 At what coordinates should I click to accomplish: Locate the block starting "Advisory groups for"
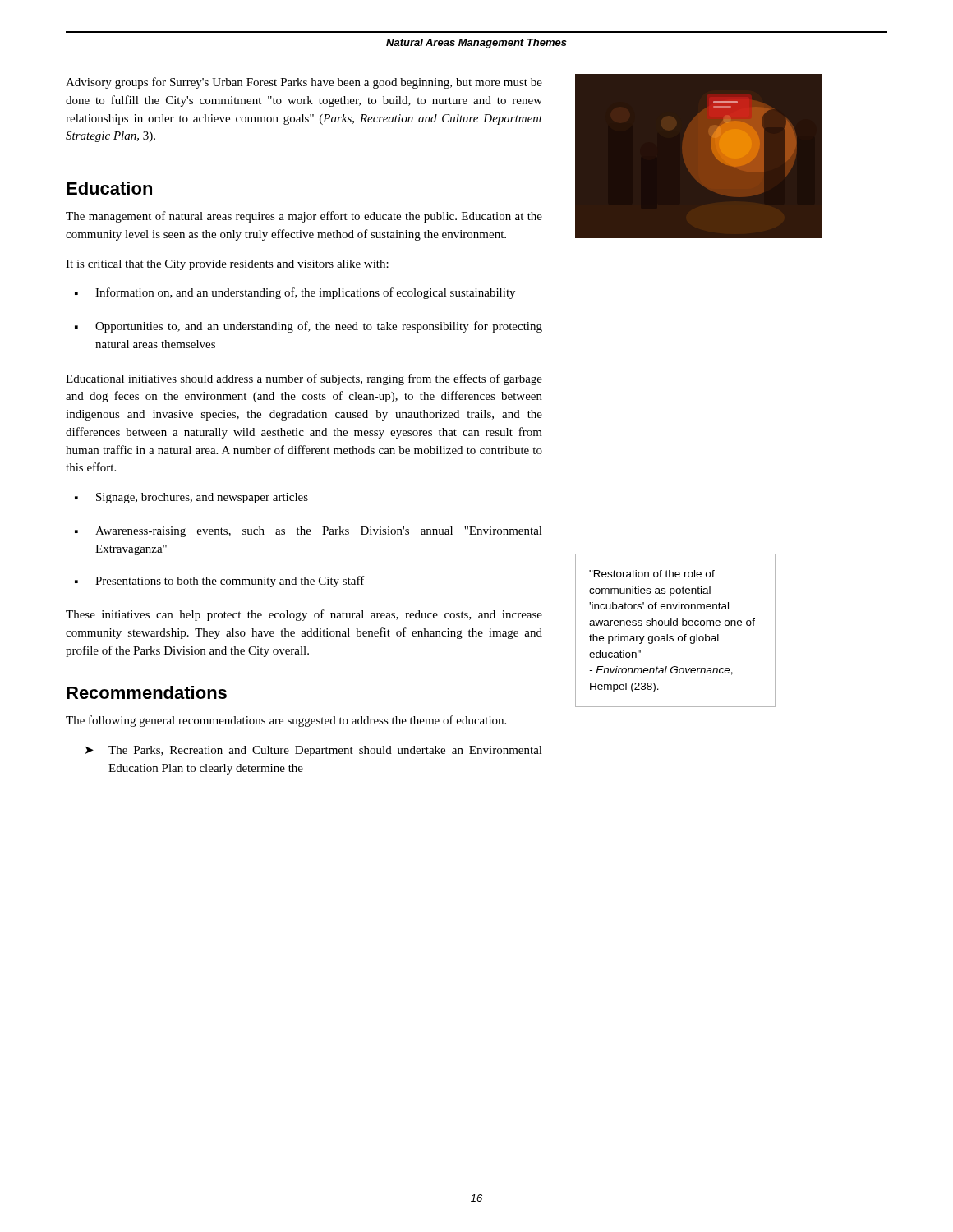tap(304, 109)
